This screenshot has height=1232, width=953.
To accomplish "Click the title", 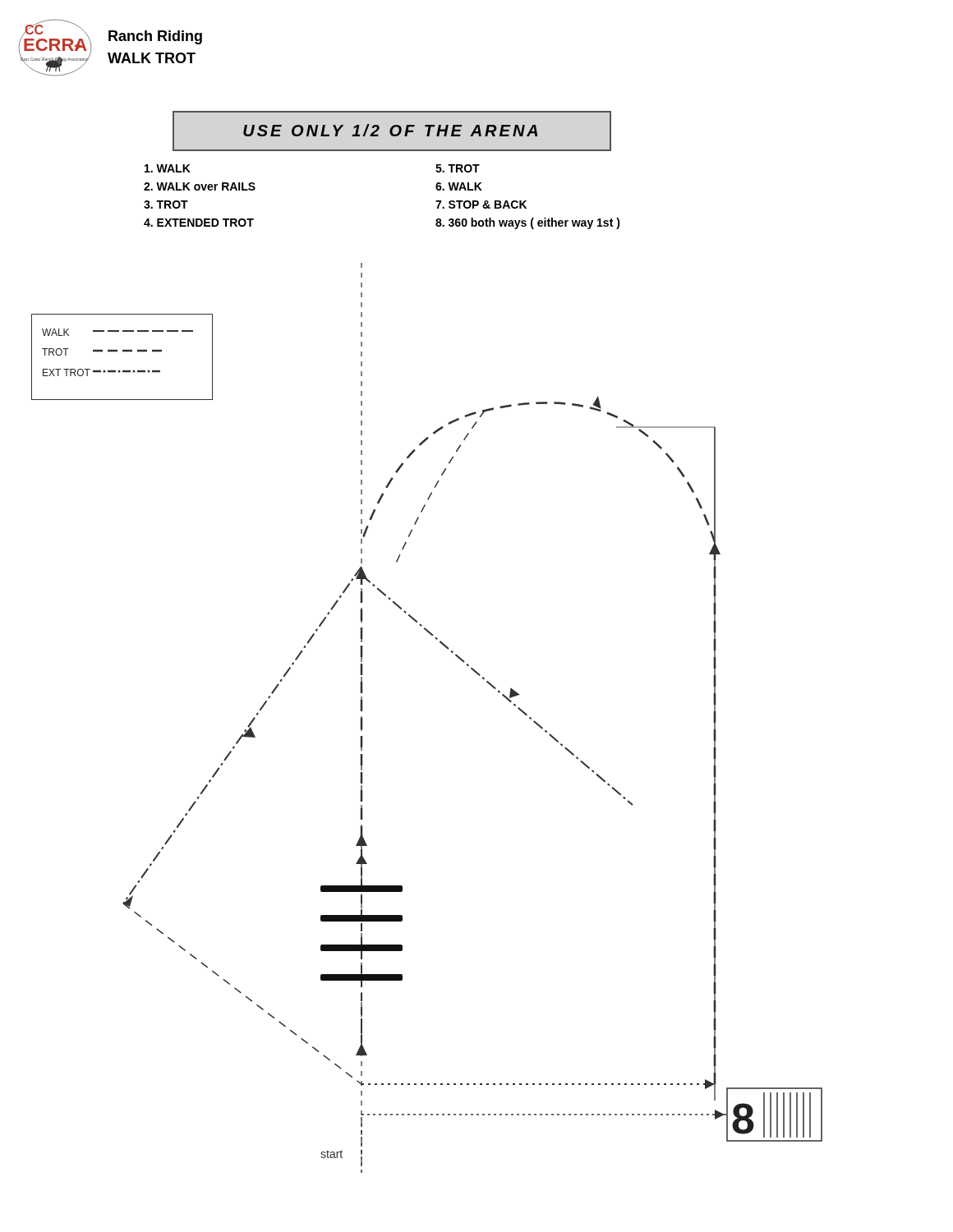I will pyautogui.click(x=155, y=47).
